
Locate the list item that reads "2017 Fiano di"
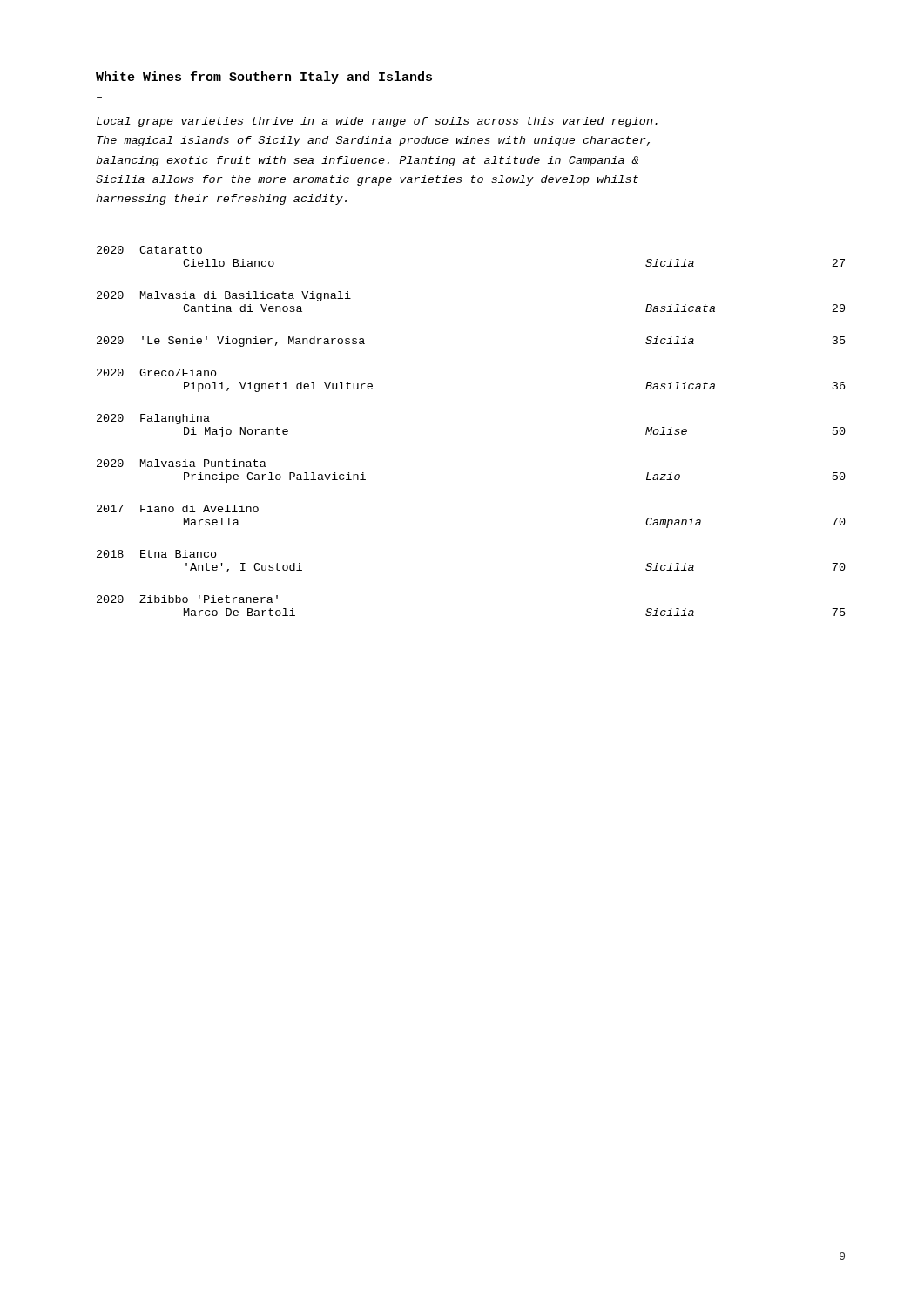(107, 508)
